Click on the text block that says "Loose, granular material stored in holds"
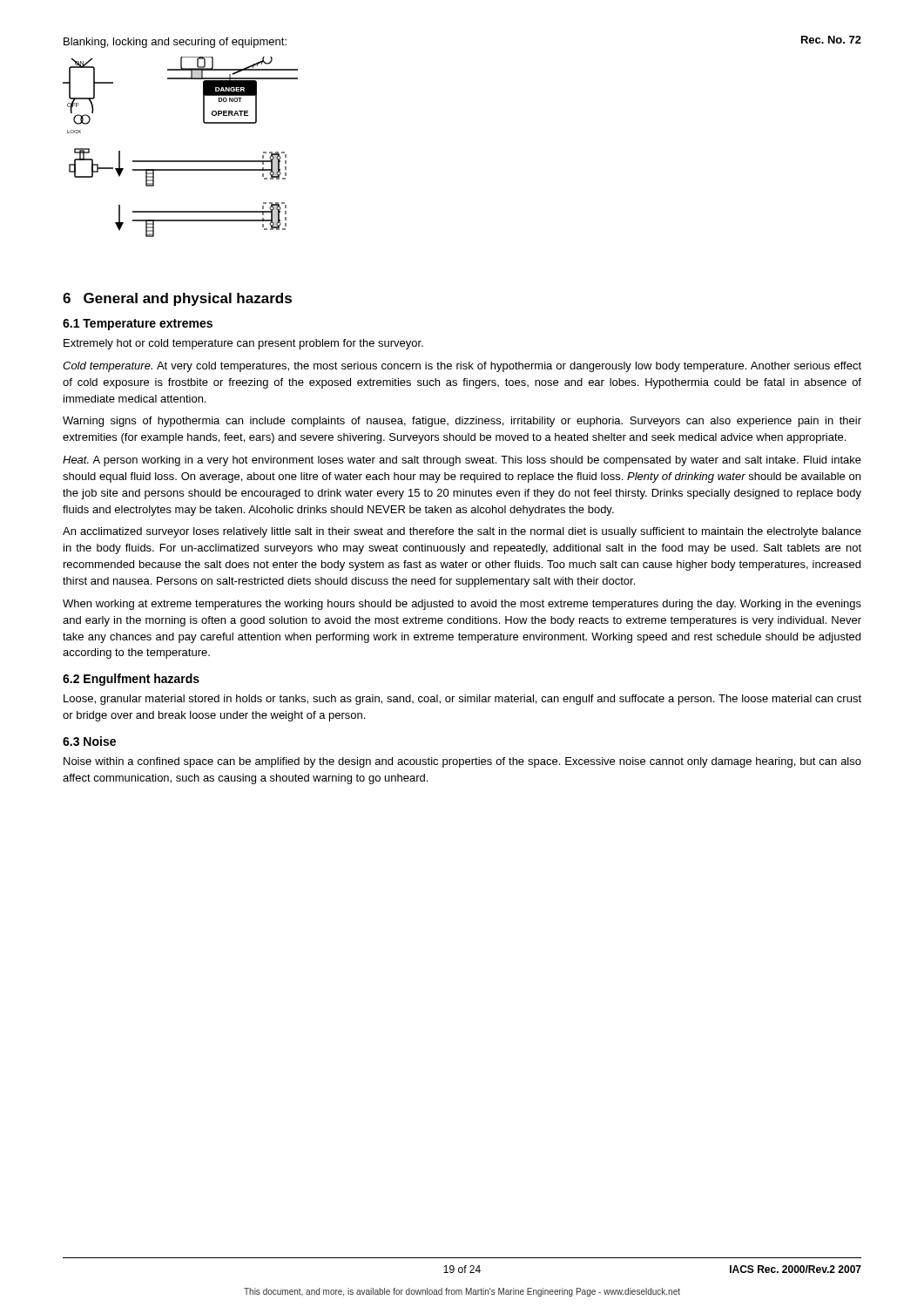The image size is (924, 1307). click(x=462, y=707)
